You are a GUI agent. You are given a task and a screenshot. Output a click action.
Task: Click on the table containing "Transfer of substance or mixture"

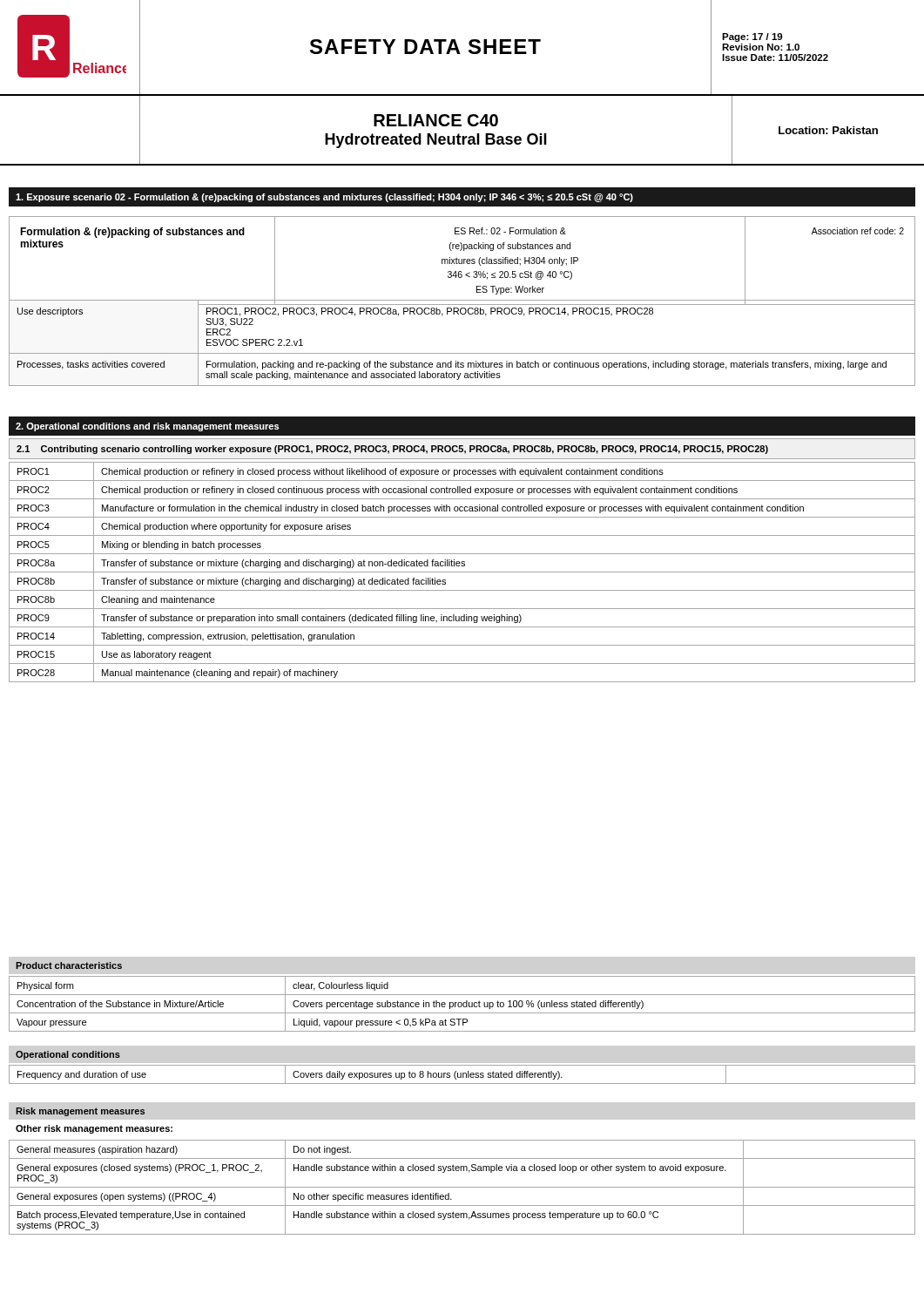pyautogui.click(x=462, y=572)
